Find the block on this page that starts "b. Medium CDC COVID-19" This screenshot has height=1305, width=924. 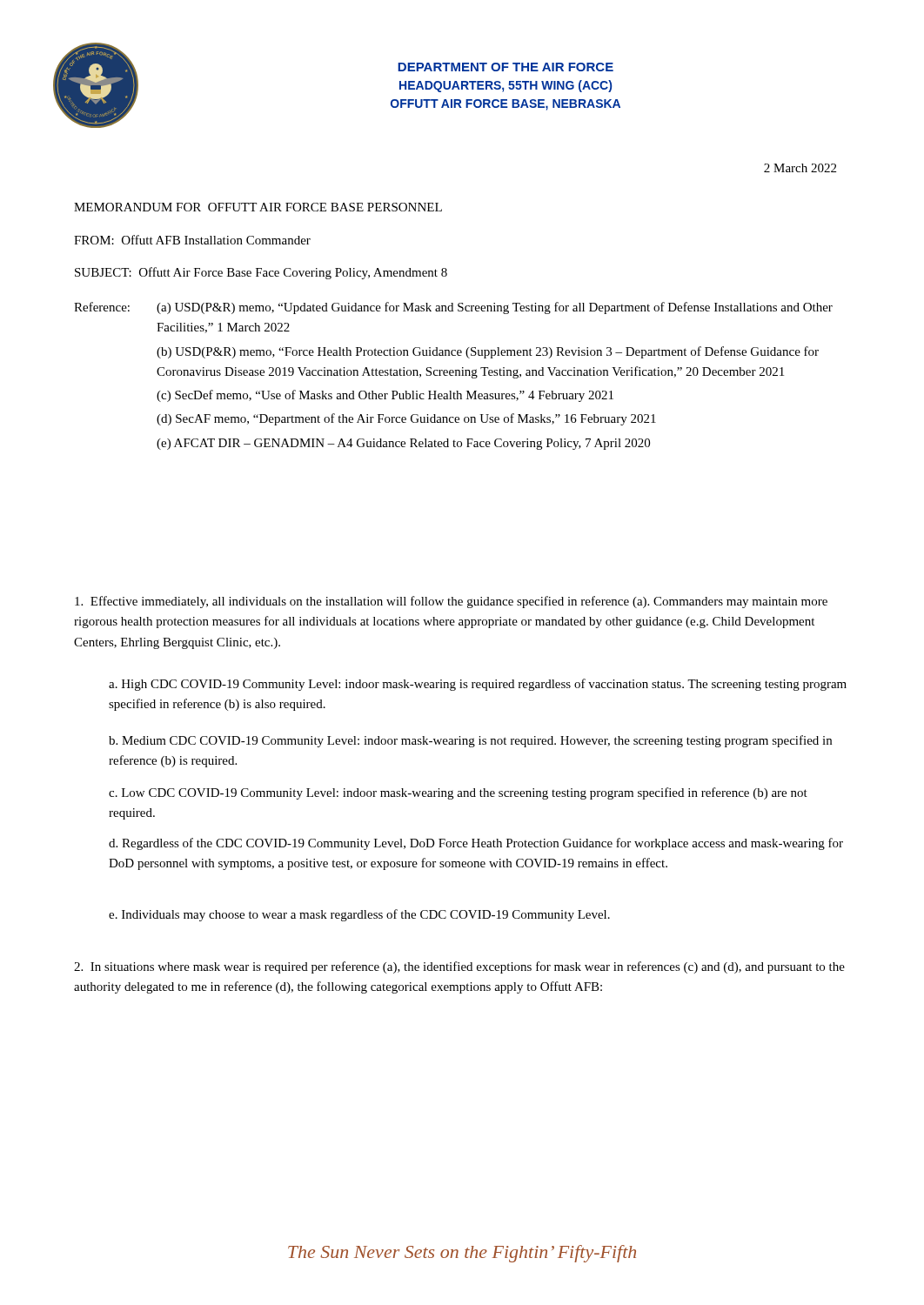point(471,751)
